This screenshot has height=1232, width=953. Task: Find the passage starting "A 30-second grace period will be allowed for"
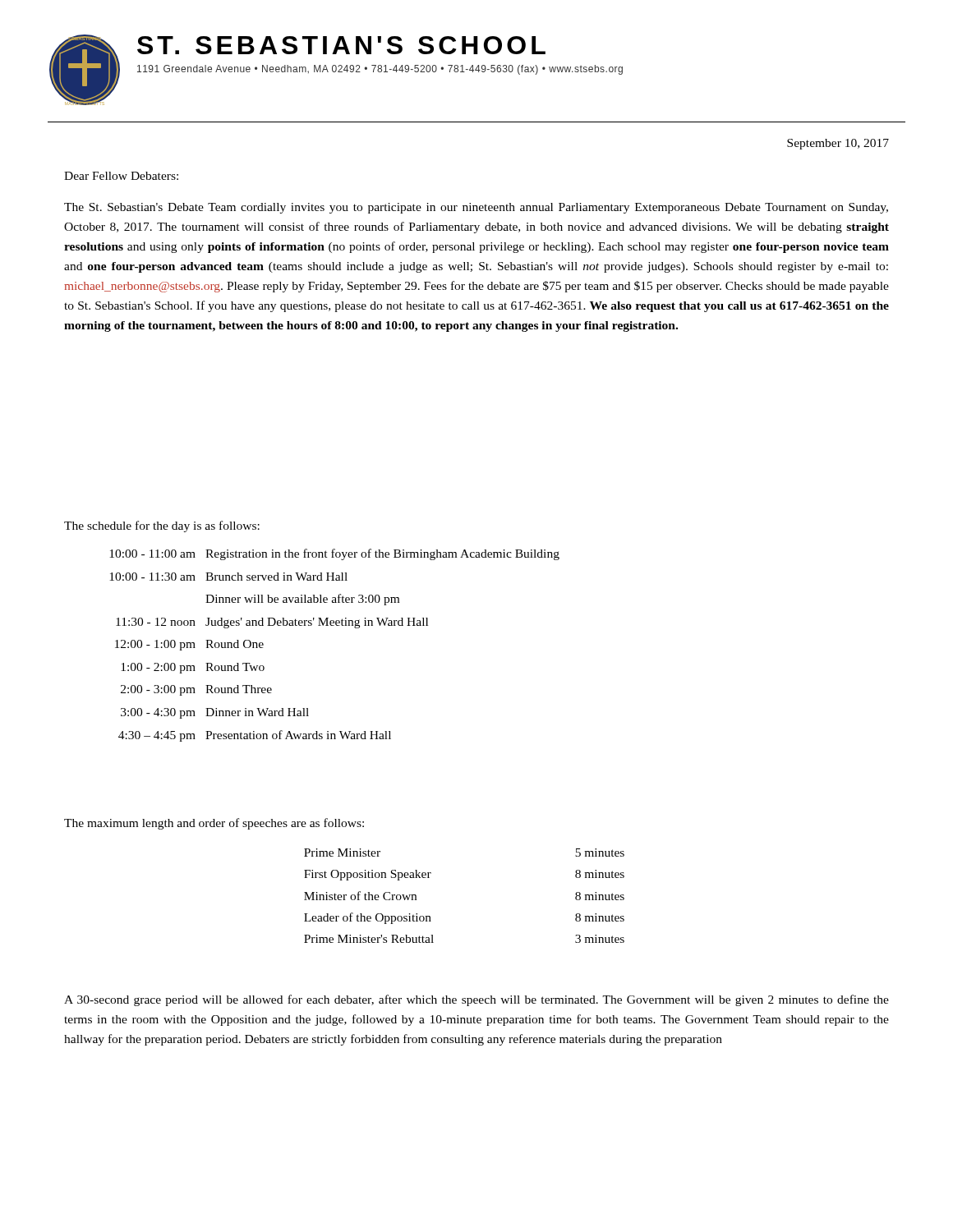coord(476,1019)
